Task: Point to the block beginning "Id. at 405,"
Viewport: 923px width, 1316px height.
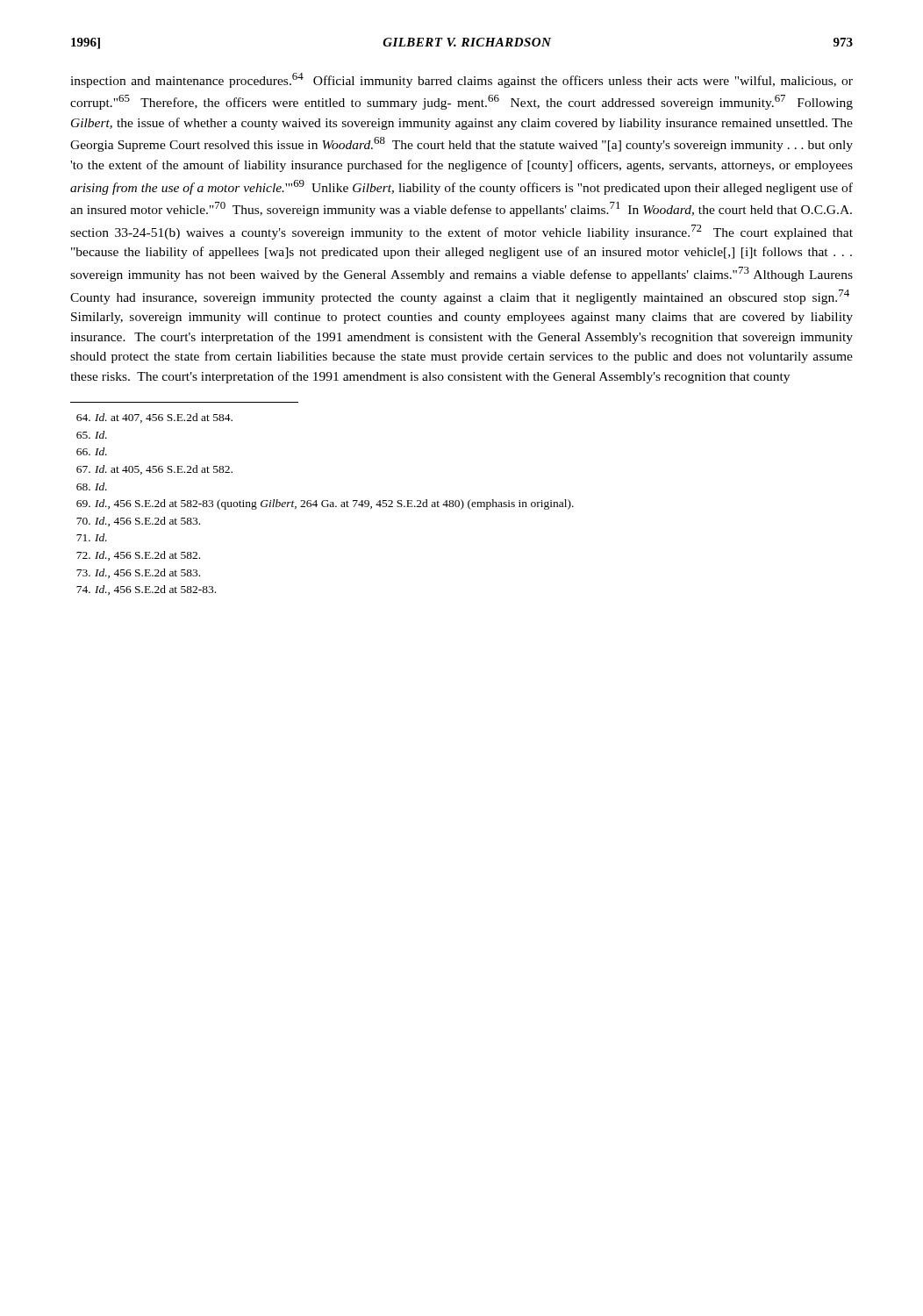Action: [x=154, y=470]
